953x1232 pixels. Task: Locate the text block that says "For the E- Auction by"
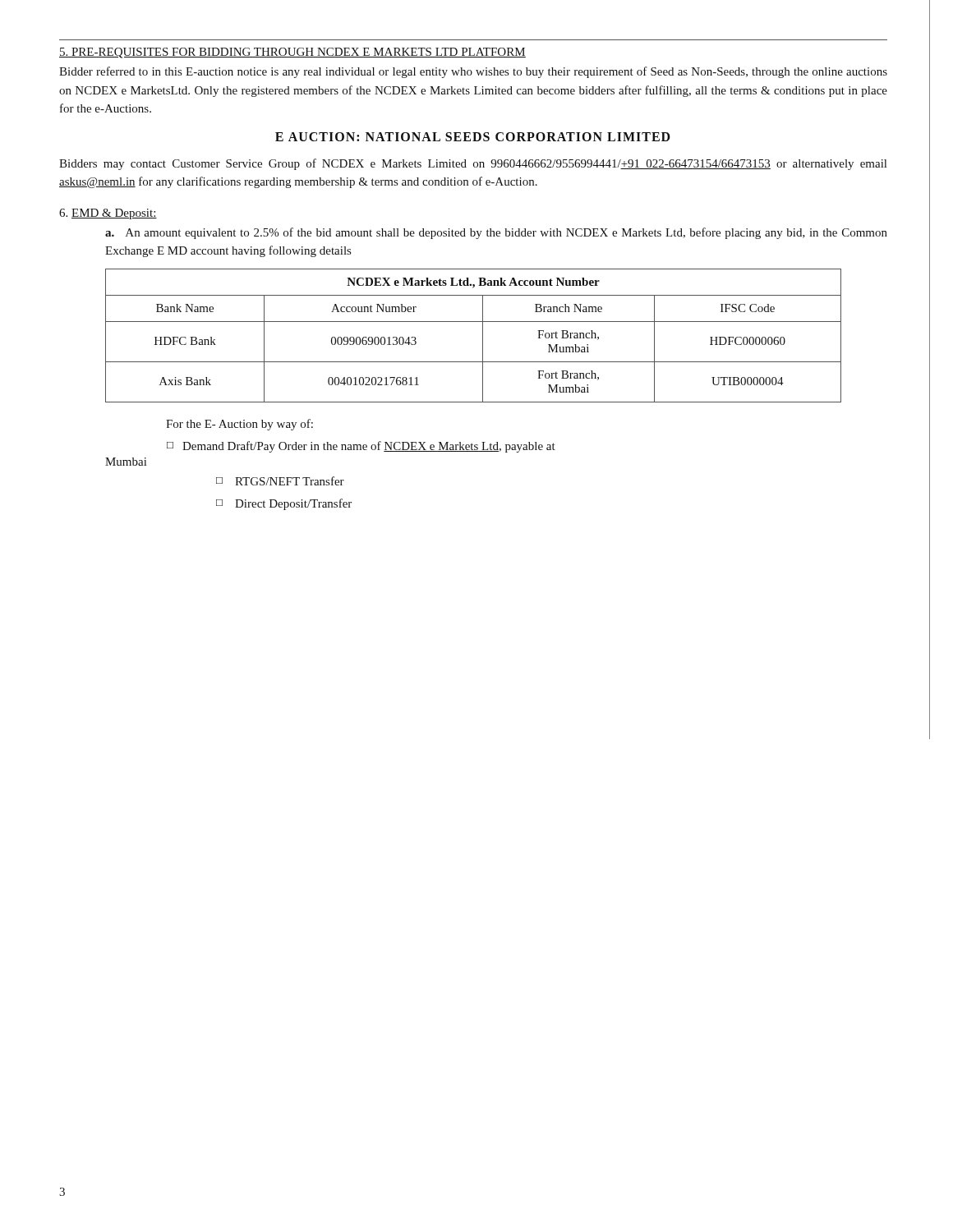(x=240, y=423)
